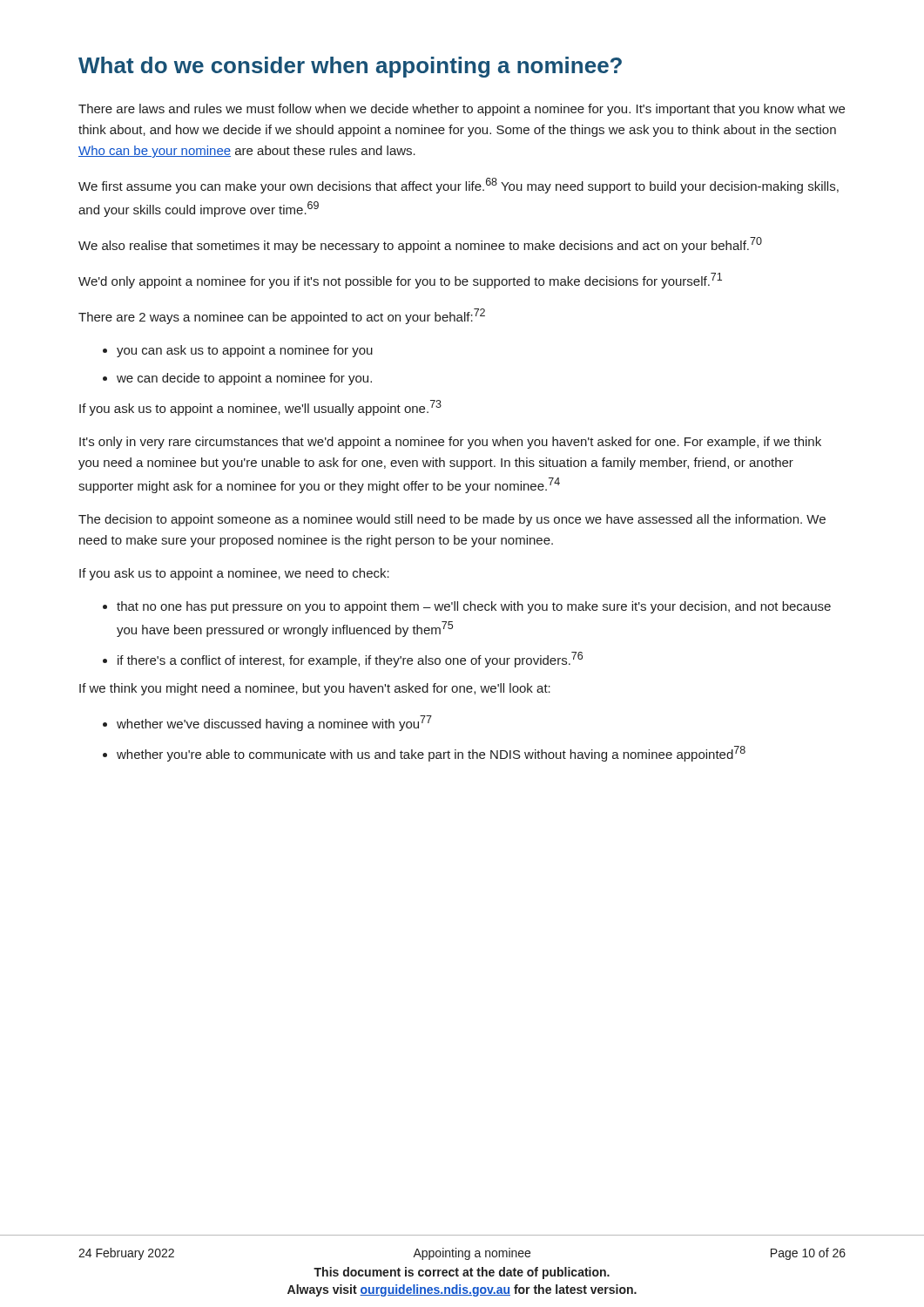924x1307 pixels.
Task: Locate the list item that reads "whether you're able to communicate with us and"
Action: point(431,753)
